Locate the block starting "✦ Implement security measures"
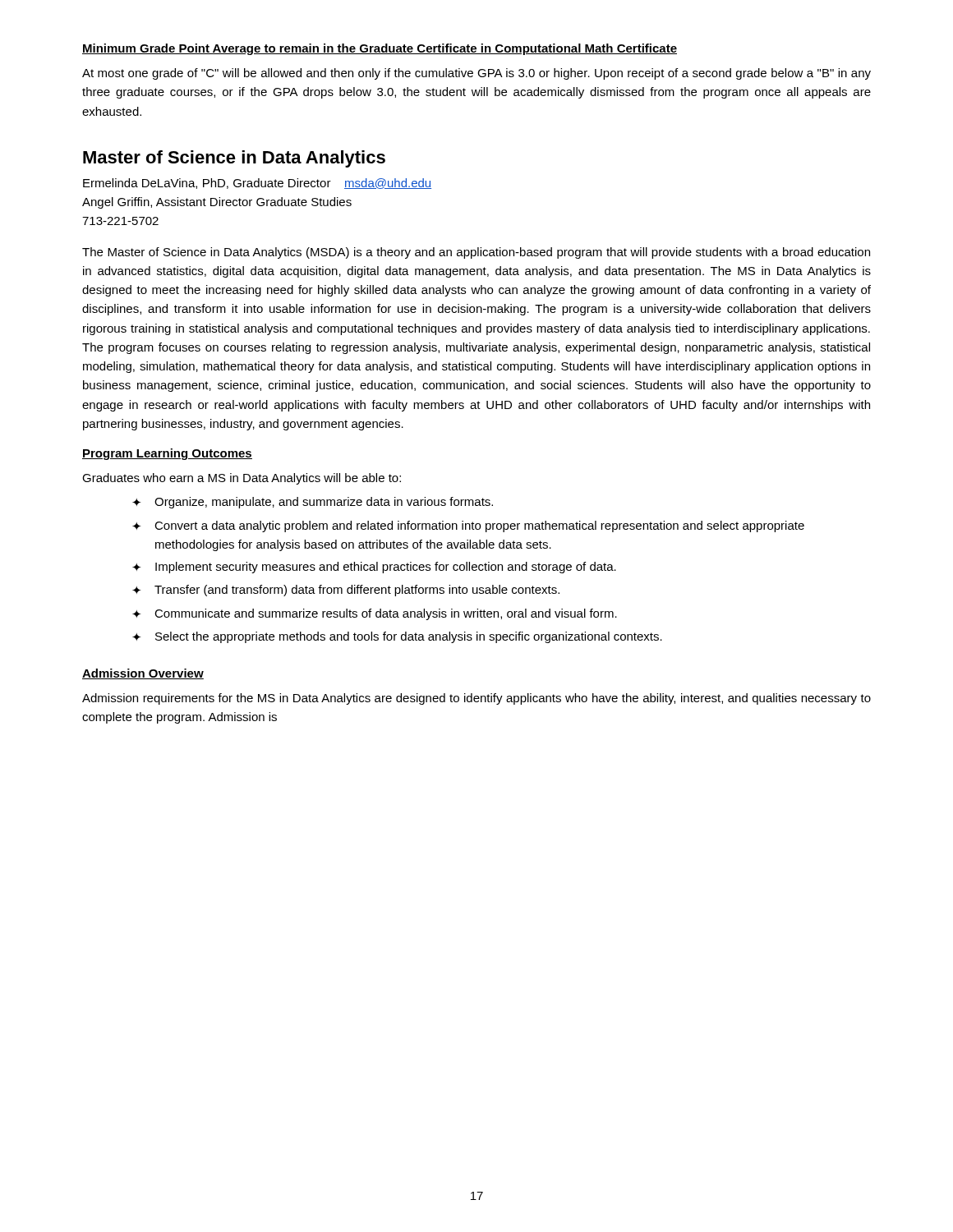 (x=501, y=567)
